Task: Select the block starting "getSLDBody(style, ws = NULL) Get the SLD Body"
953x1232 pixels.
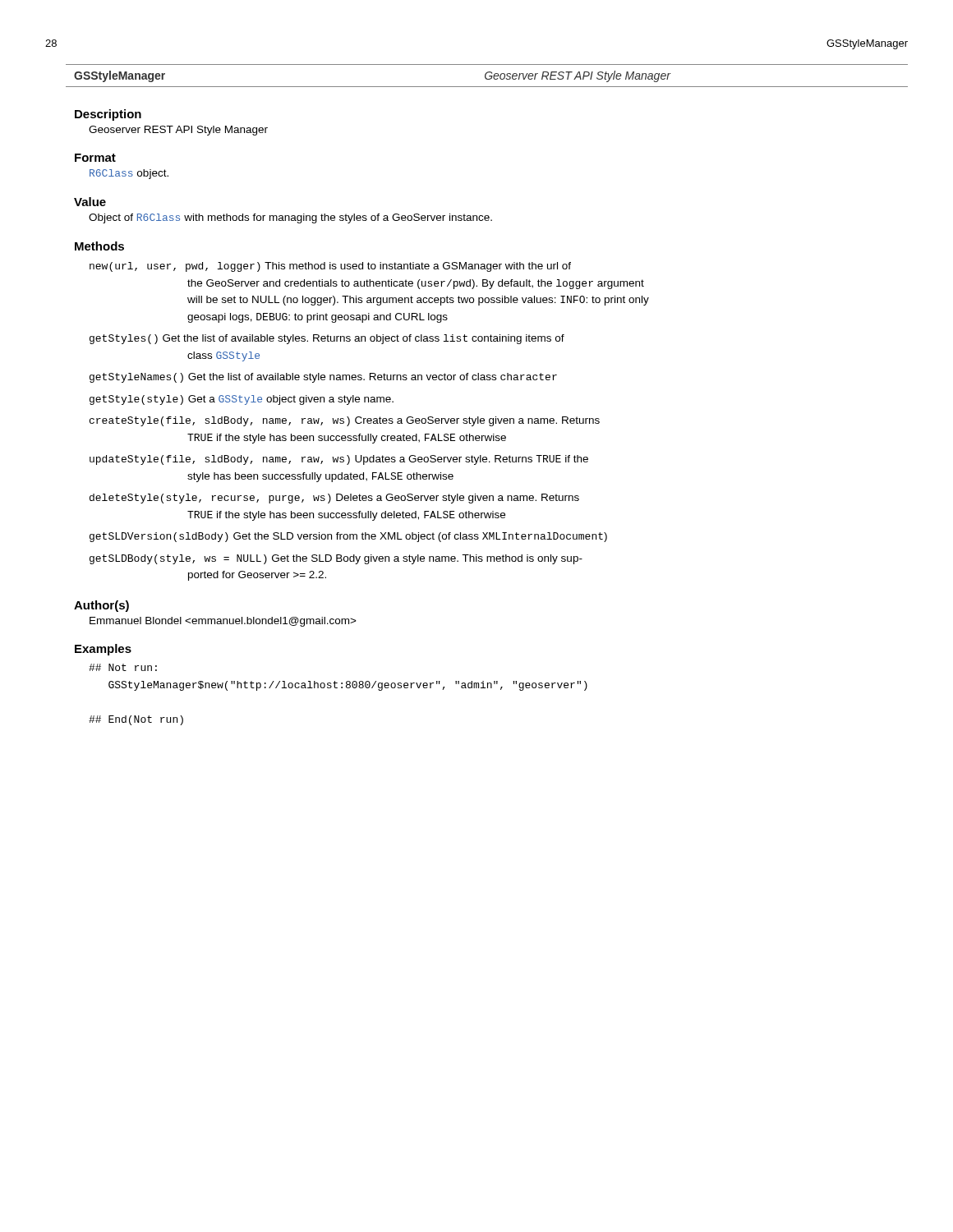Action: click(336, 567)
